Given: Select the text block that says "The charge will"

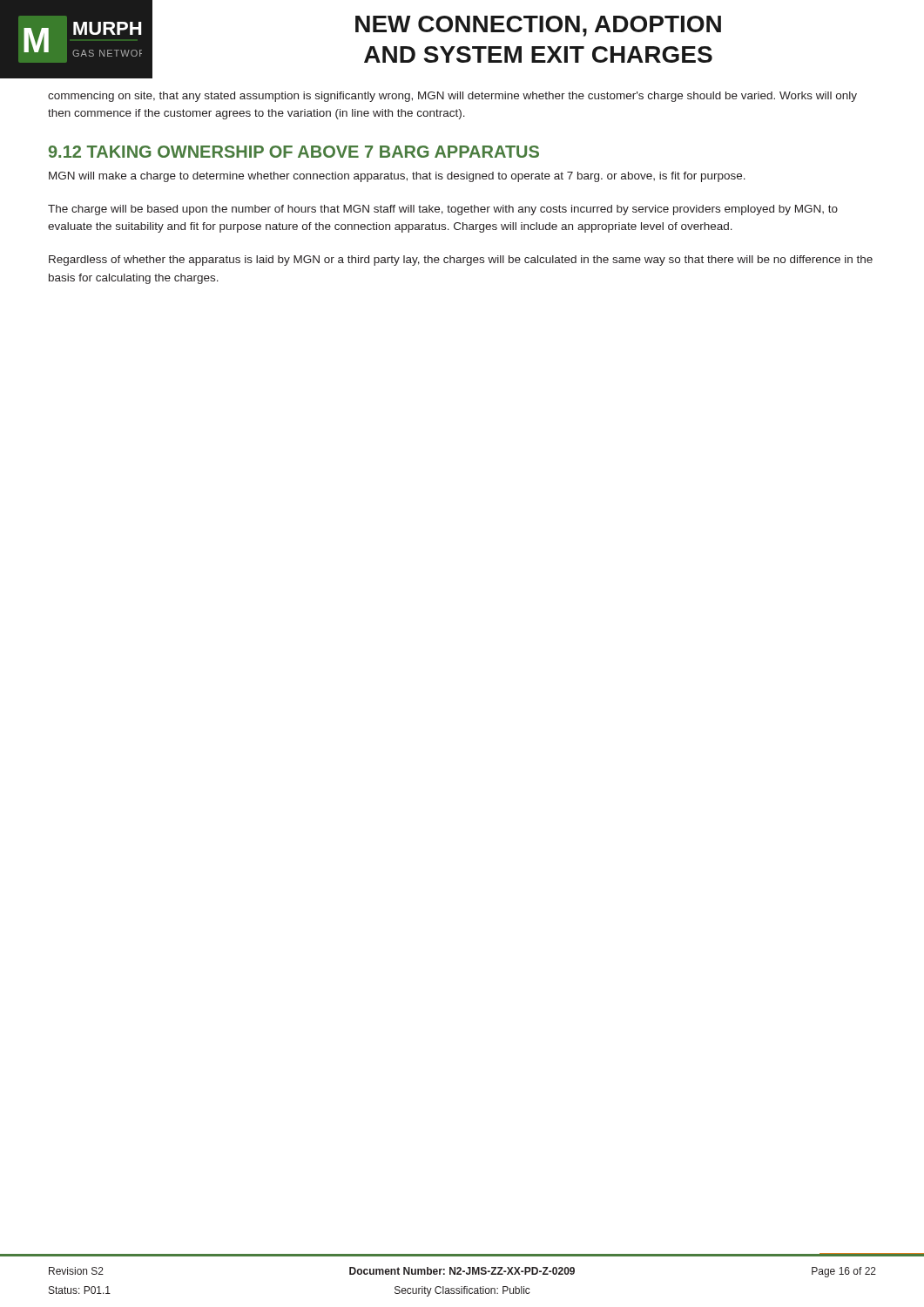Looking at the screenshot, I should 443,217.
